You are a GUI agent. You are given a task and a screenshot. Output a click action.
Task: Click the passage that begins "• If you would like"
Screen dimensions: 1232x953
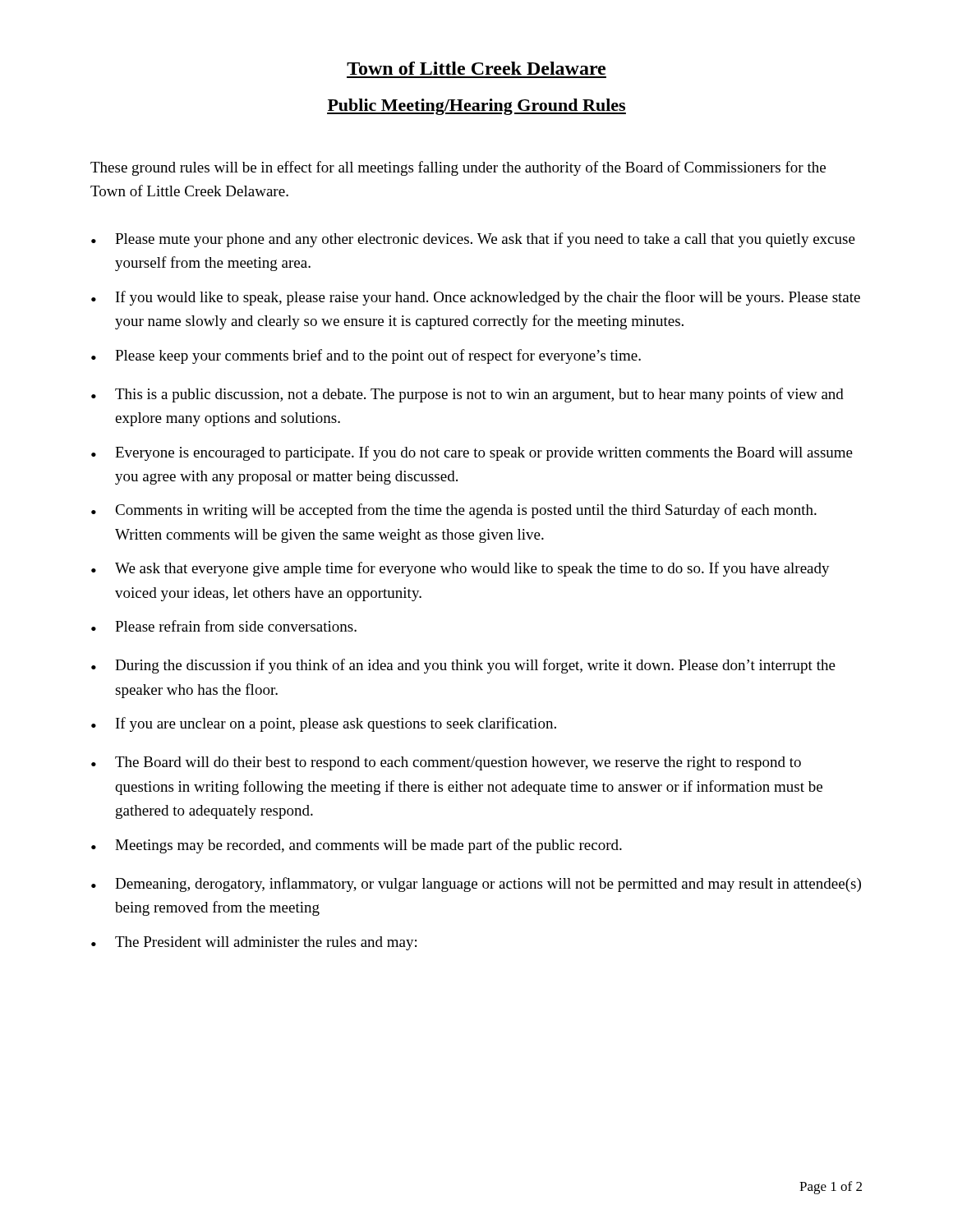click(x=476, y=309)
